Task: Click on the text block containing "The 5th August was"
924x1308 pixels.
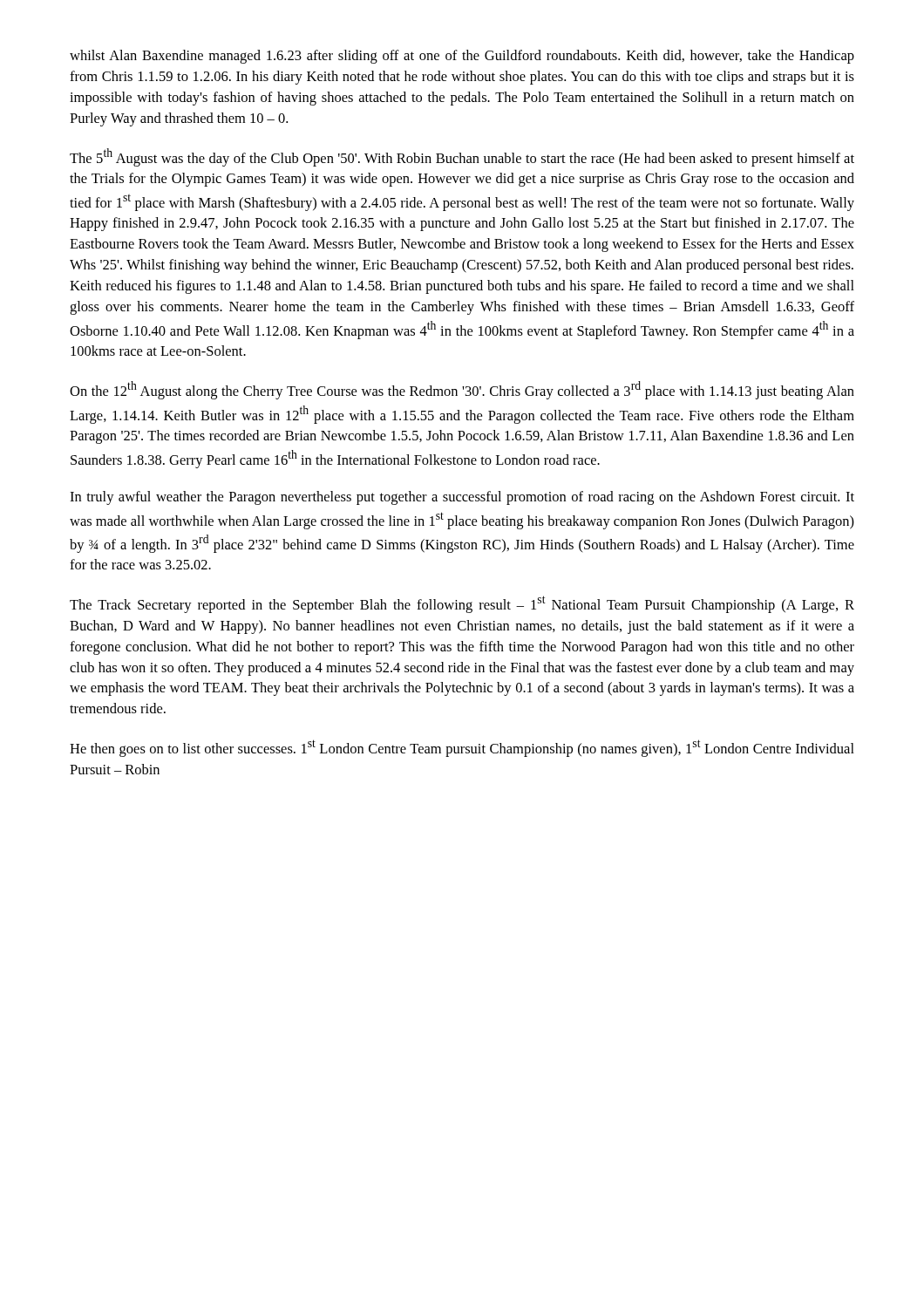Action: 462,253
